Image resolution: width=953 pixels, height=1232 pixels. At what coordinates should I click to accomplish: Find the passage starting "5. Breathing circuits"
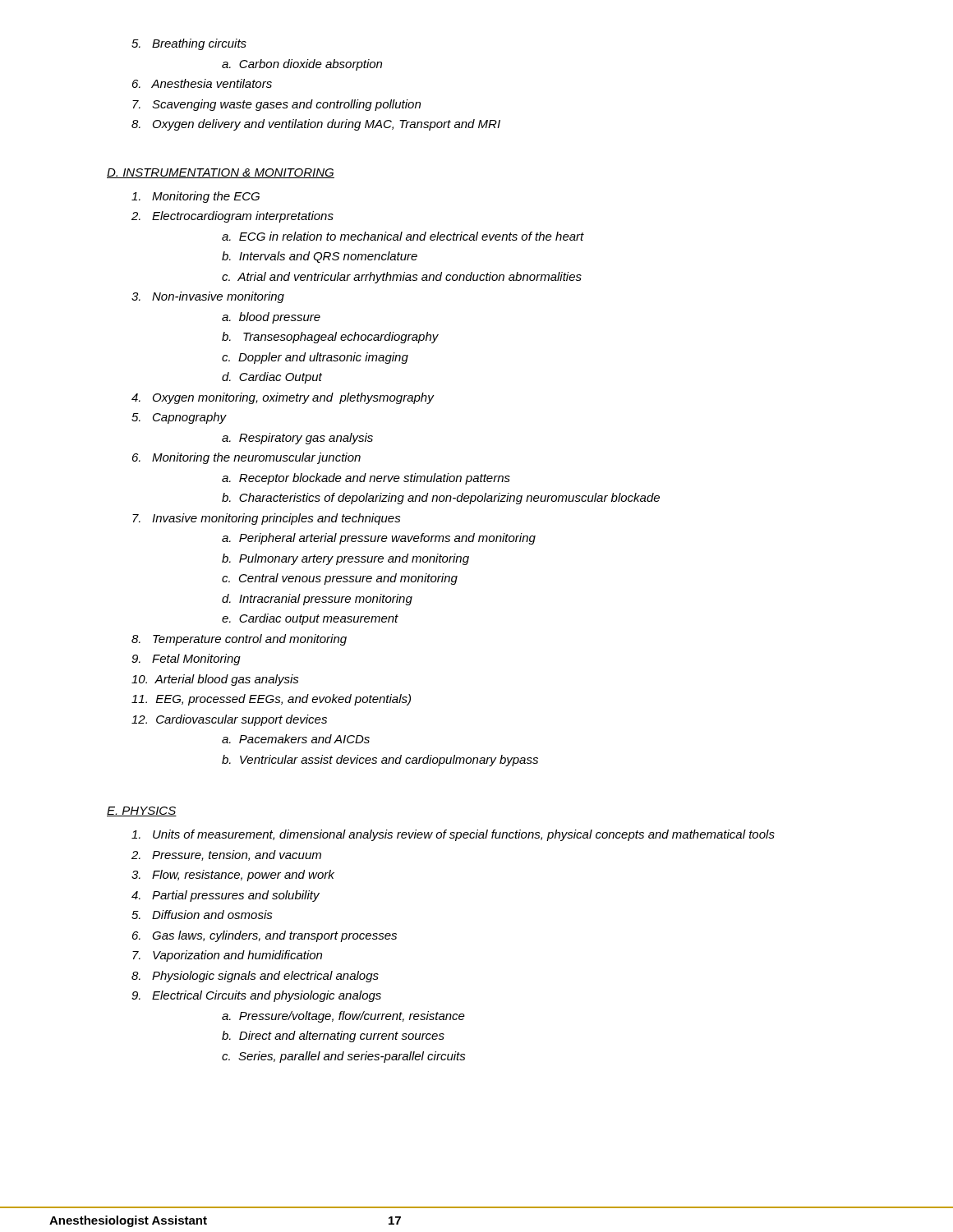(189, 43)
